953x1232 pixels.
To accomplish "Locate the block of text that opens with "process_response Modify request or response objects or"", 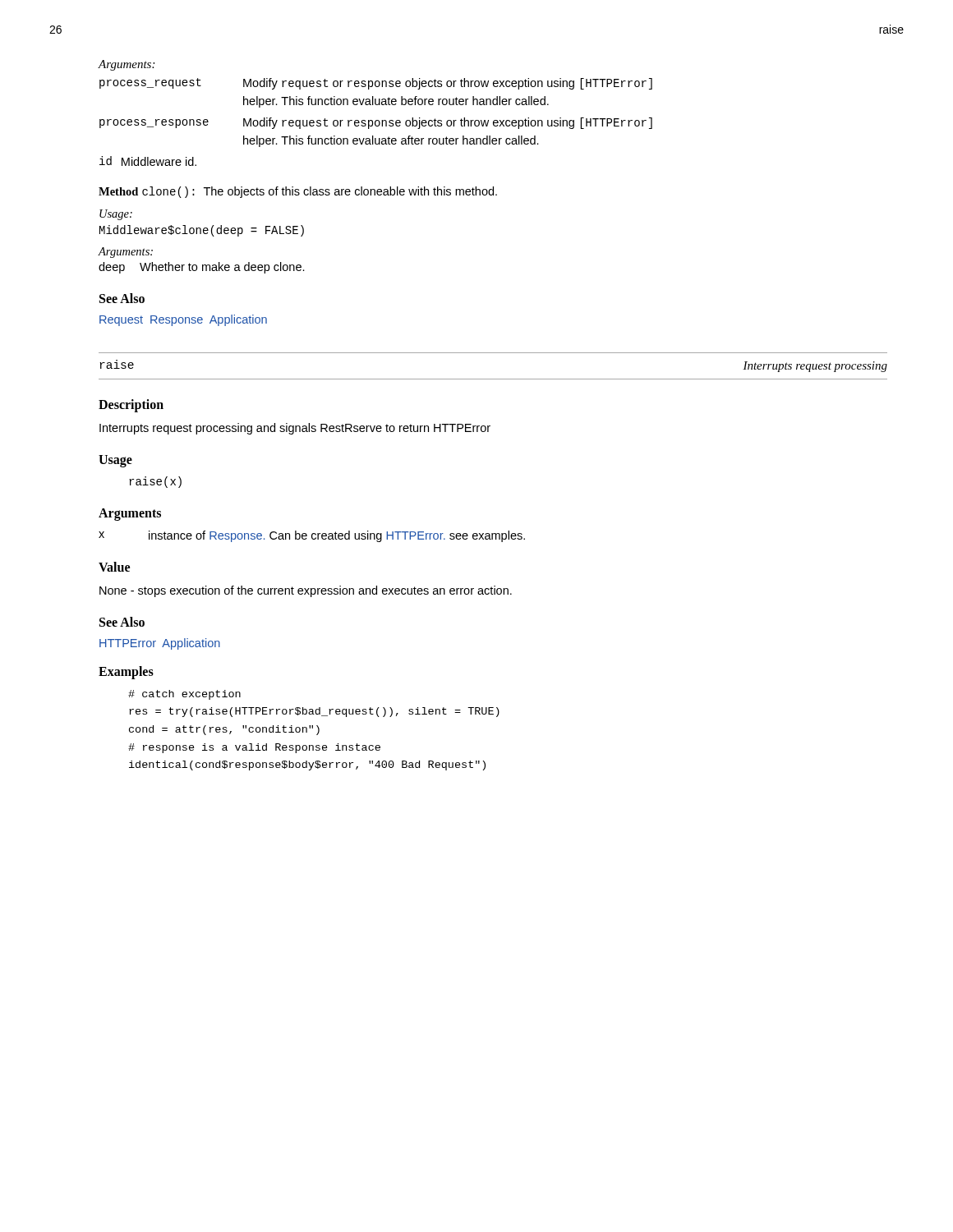I will pos(493,132).
